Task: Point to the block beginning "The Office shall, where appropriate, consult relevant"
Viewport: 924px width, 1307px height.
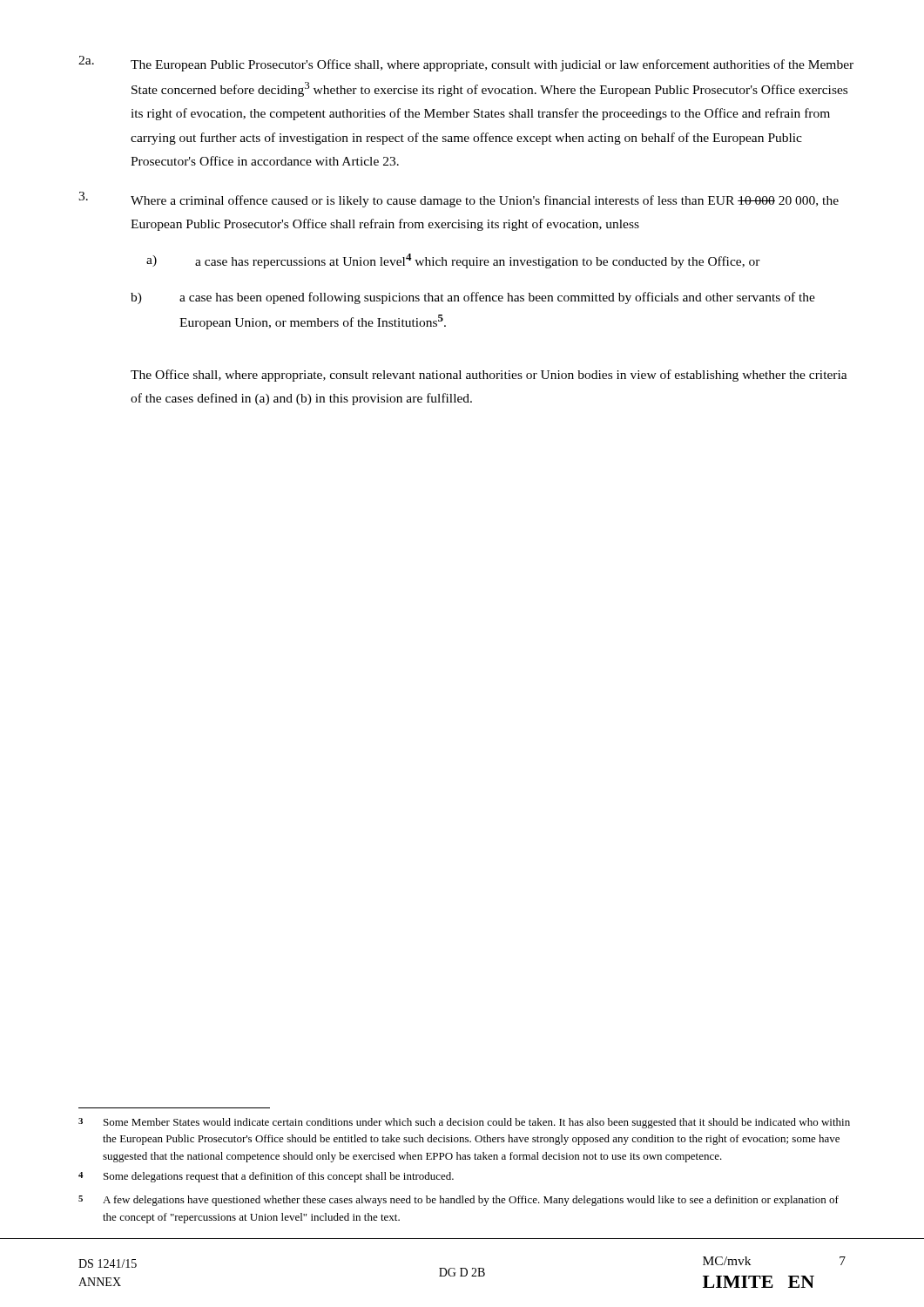Action: (x=489, y=386)
